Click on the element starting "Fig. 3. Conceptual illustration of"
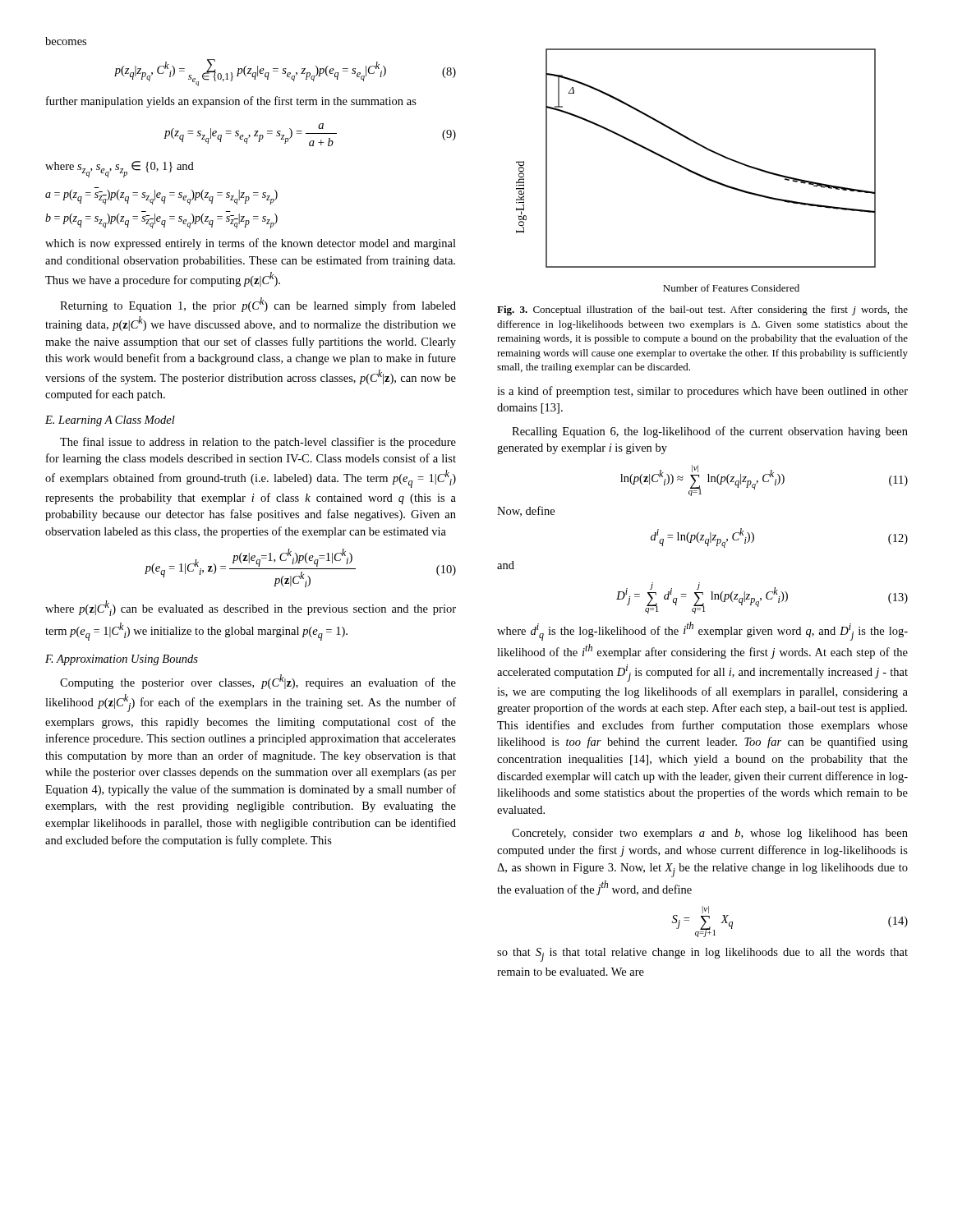953x1232 pixels. point(702,338)
